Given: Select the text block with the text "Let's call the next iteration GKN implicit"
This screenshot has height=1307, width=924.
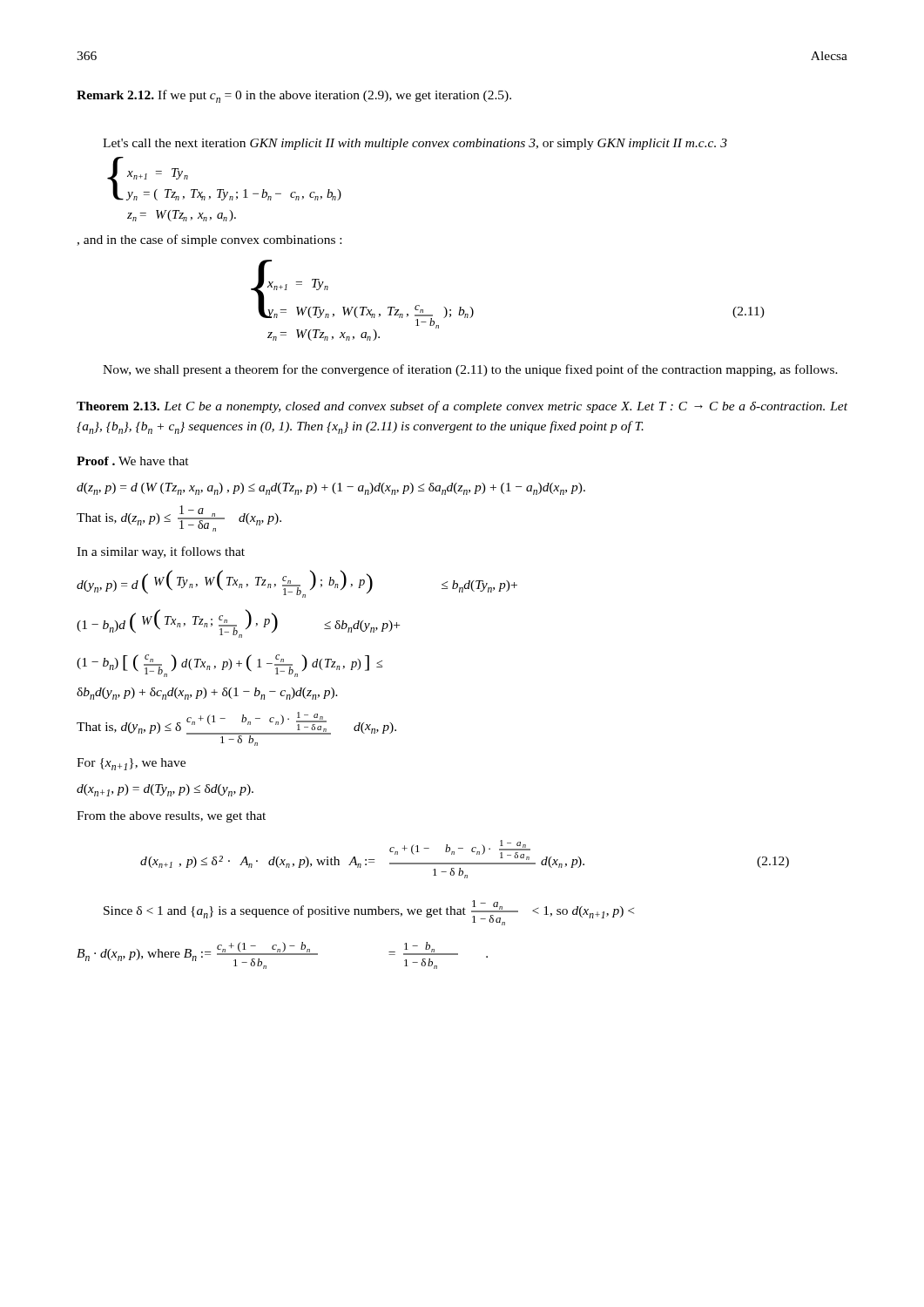Looking at the screenshot, I should point(415,142).
